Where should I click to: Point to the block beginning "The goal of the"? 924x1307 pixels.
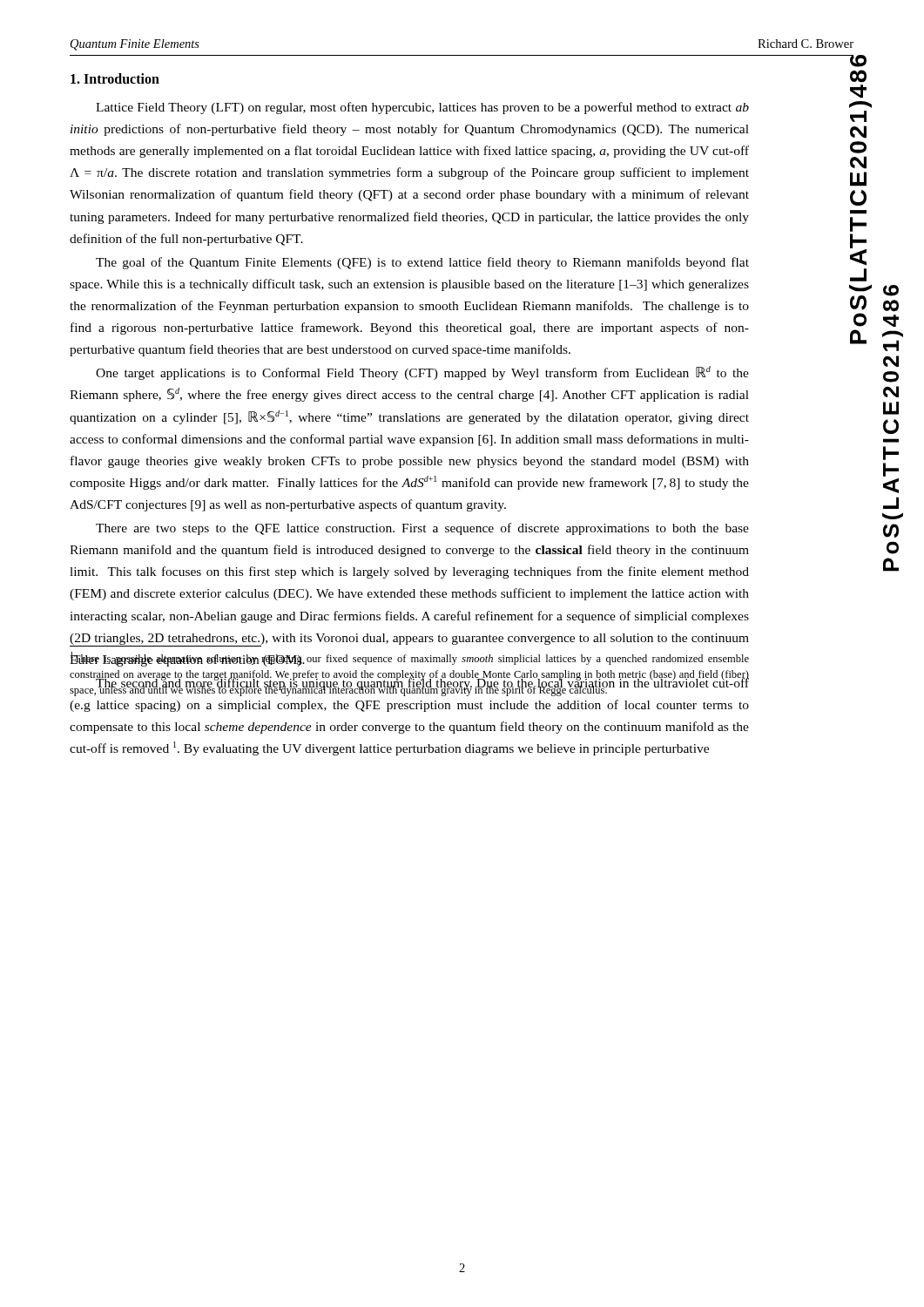pos(409,305)
